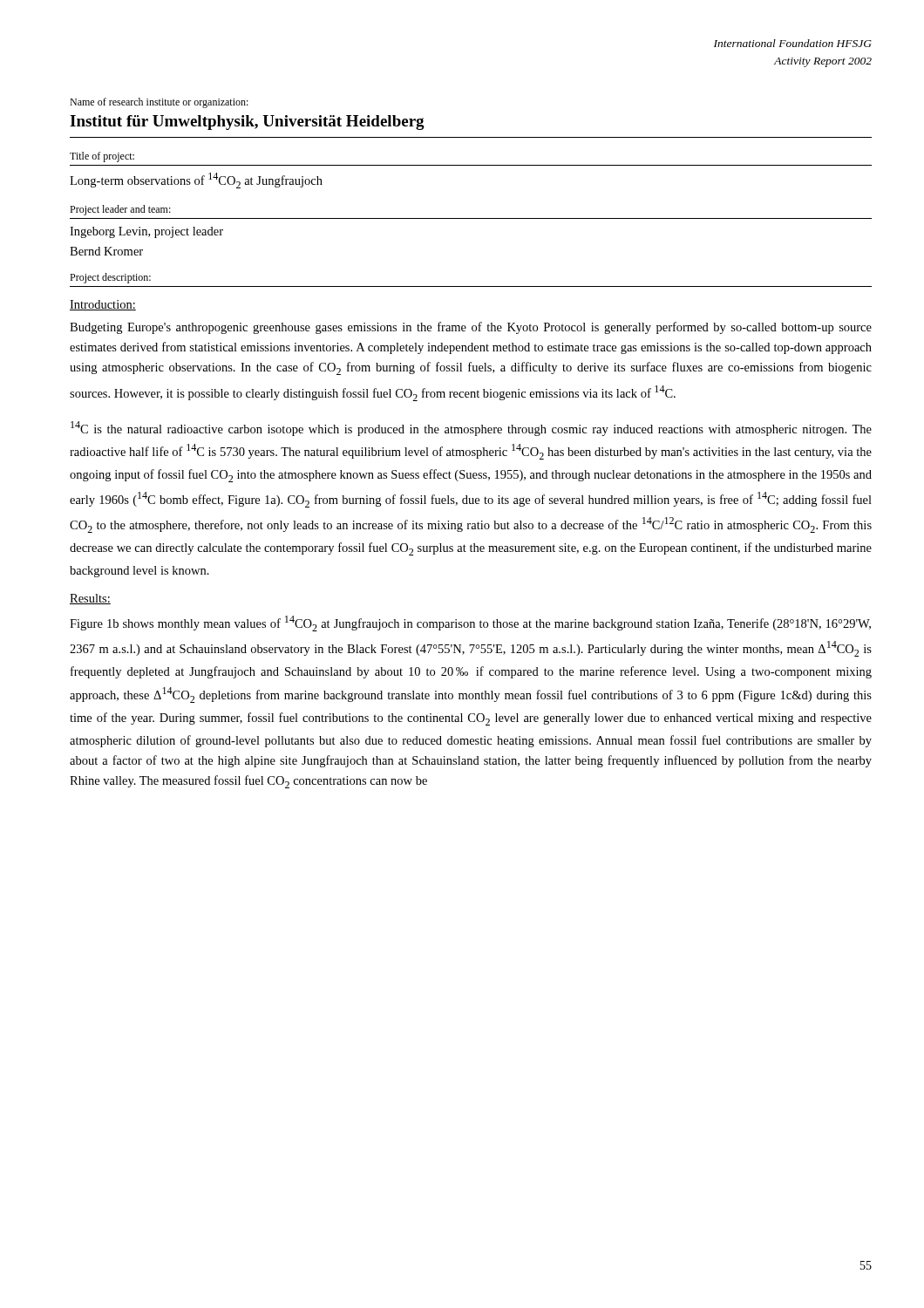This screenshot has height=1308, width=924.
Task: Find the text block starting "Project leader and team:"
Action: 120,209
